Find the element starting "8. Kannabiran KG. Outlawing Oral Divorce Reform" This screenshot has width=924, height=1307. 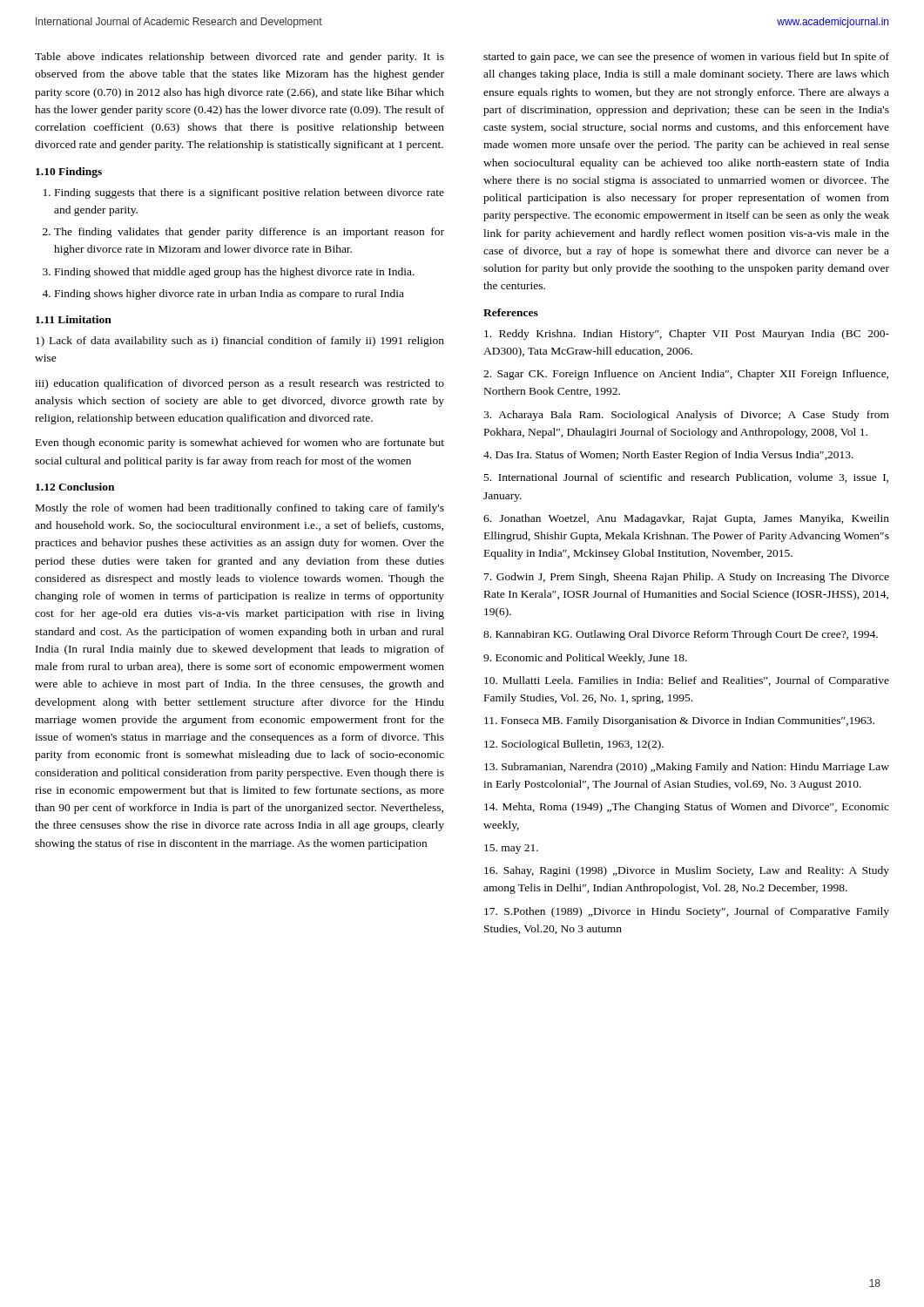pyautogui.click(x=686, y=635)
